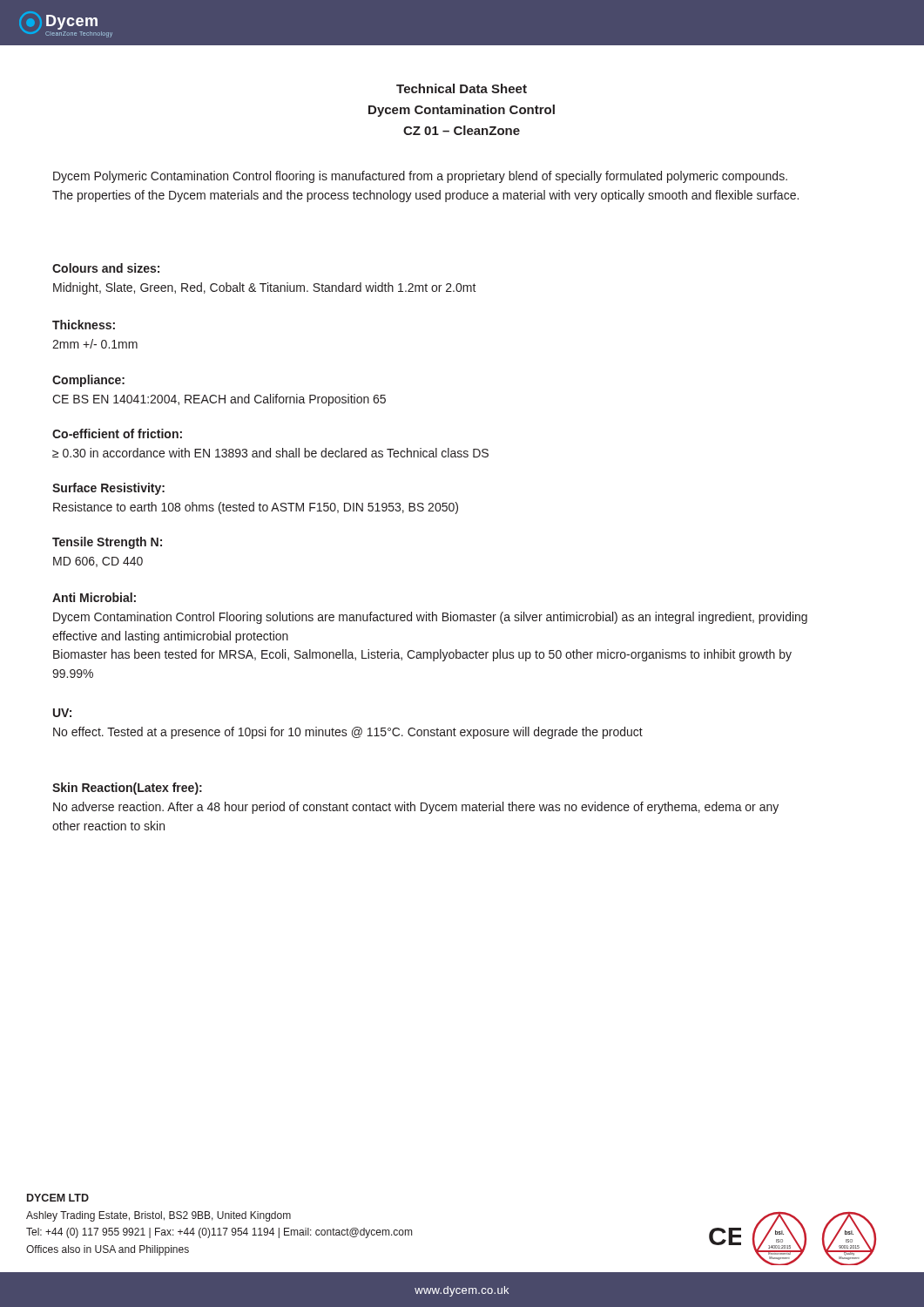Screen dimensions: 1307x924
Task: Find "Anti Microbial:" on this page
Action: point(95,598)
